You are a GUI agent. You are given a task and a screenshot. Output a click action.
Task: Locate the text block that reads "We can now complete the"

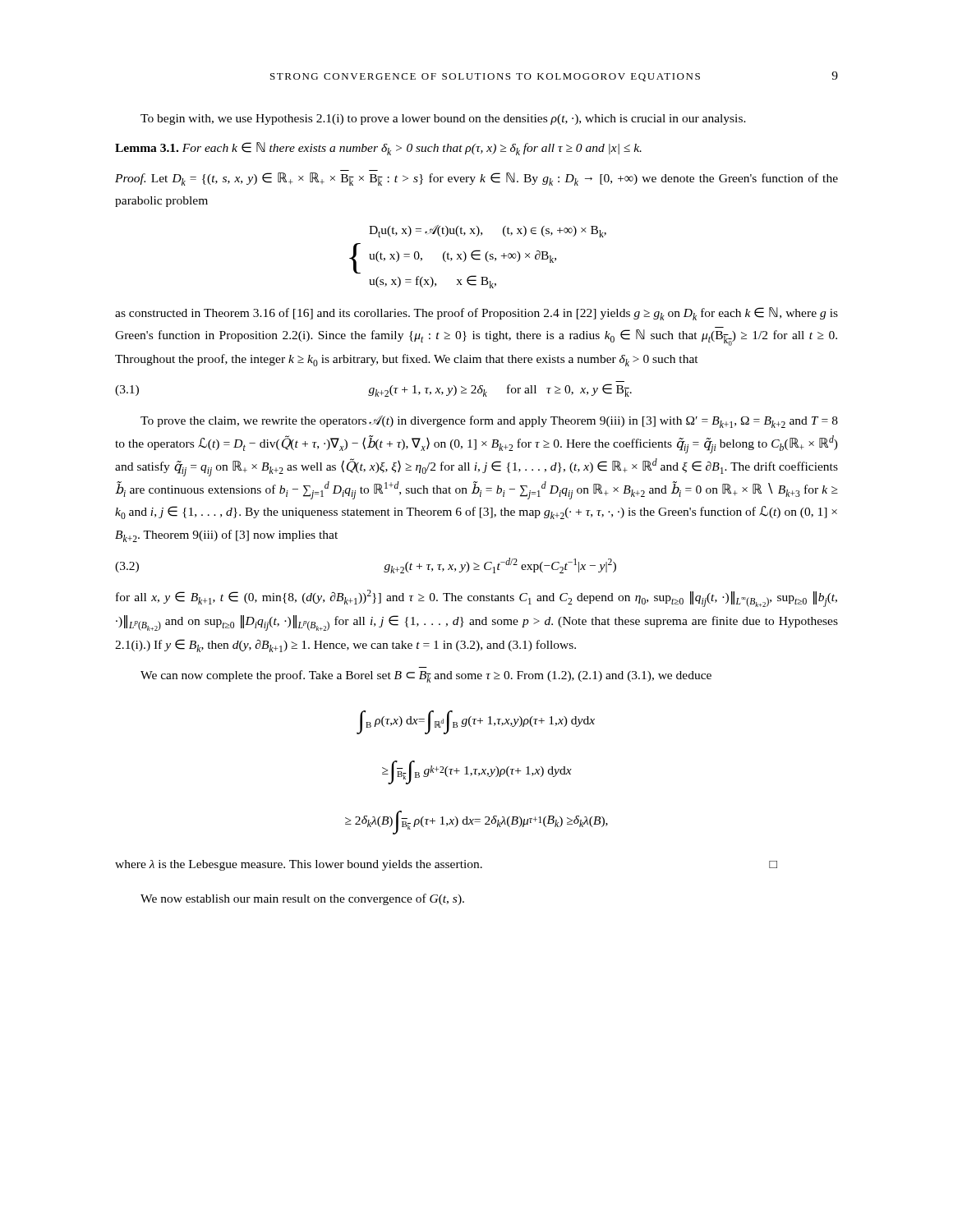click(x=476, y=676)
